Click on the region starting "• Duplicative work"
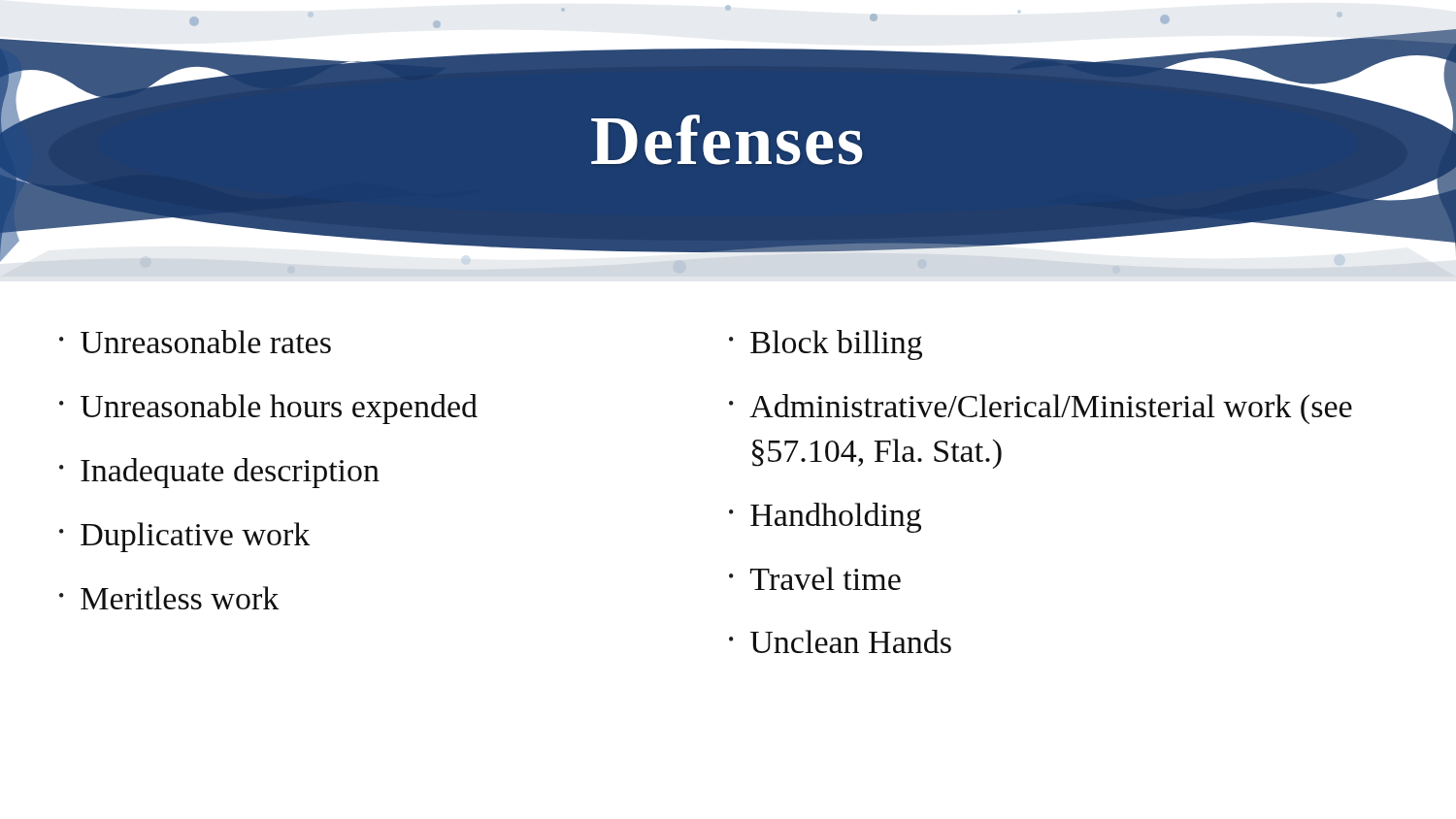1456x819 pixels. tap(184, 534)
